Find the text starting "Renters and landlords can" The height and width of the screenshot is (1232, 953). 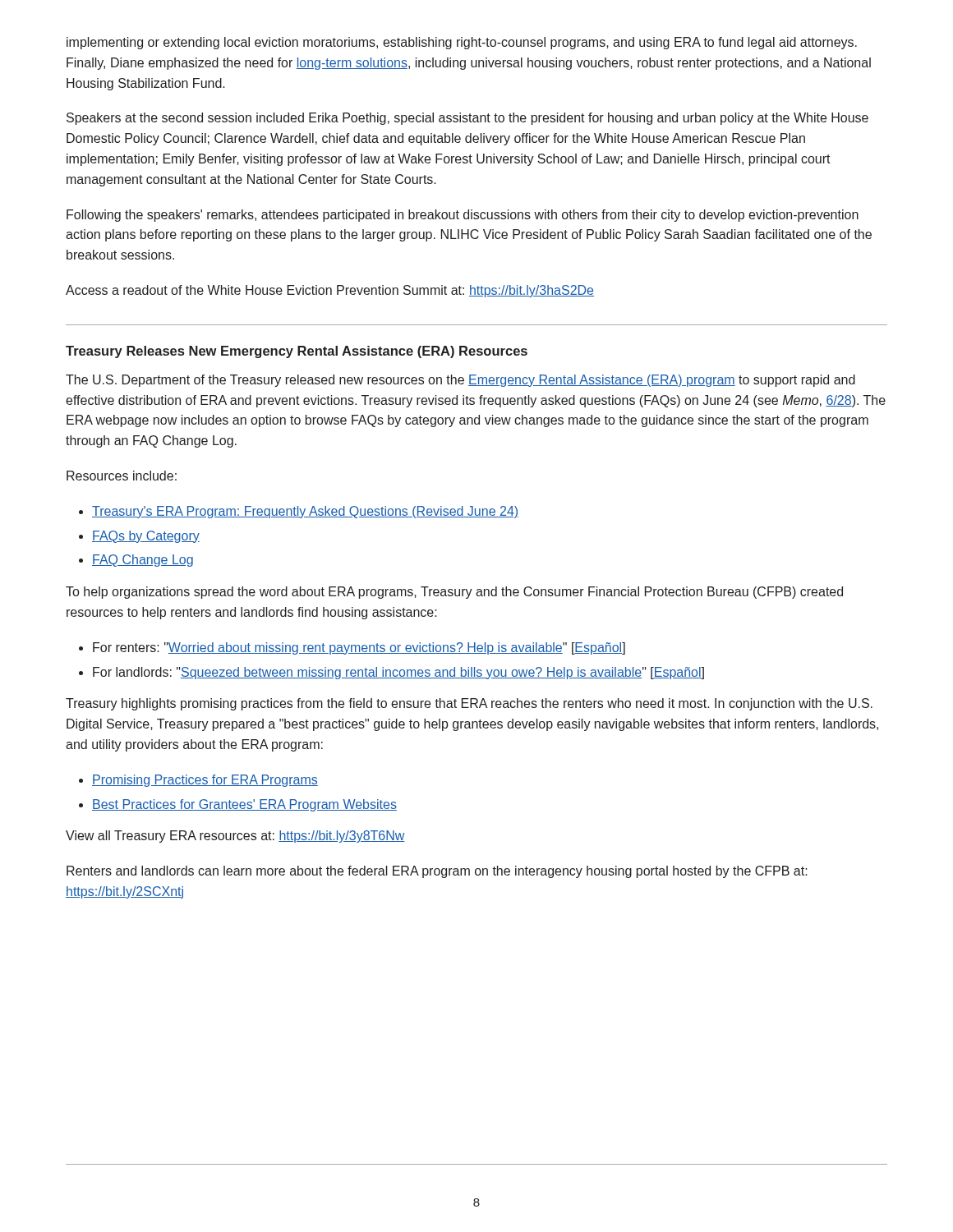(x=437, y=881)
